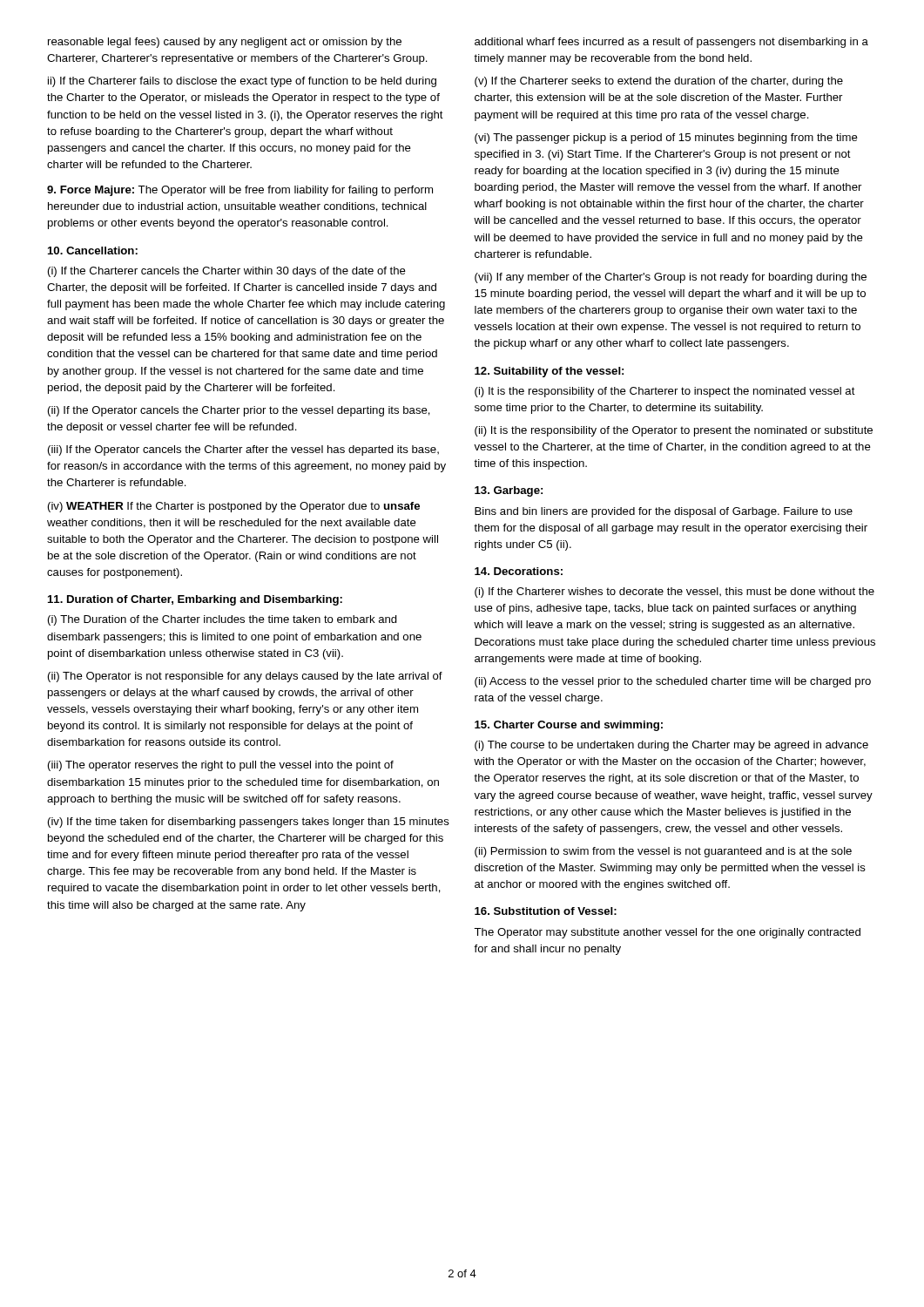Locate the block of text that opens with "(i) The Duration of the Charter"
Viewport: 924px width, 1307px height.
tap(248, 762)
